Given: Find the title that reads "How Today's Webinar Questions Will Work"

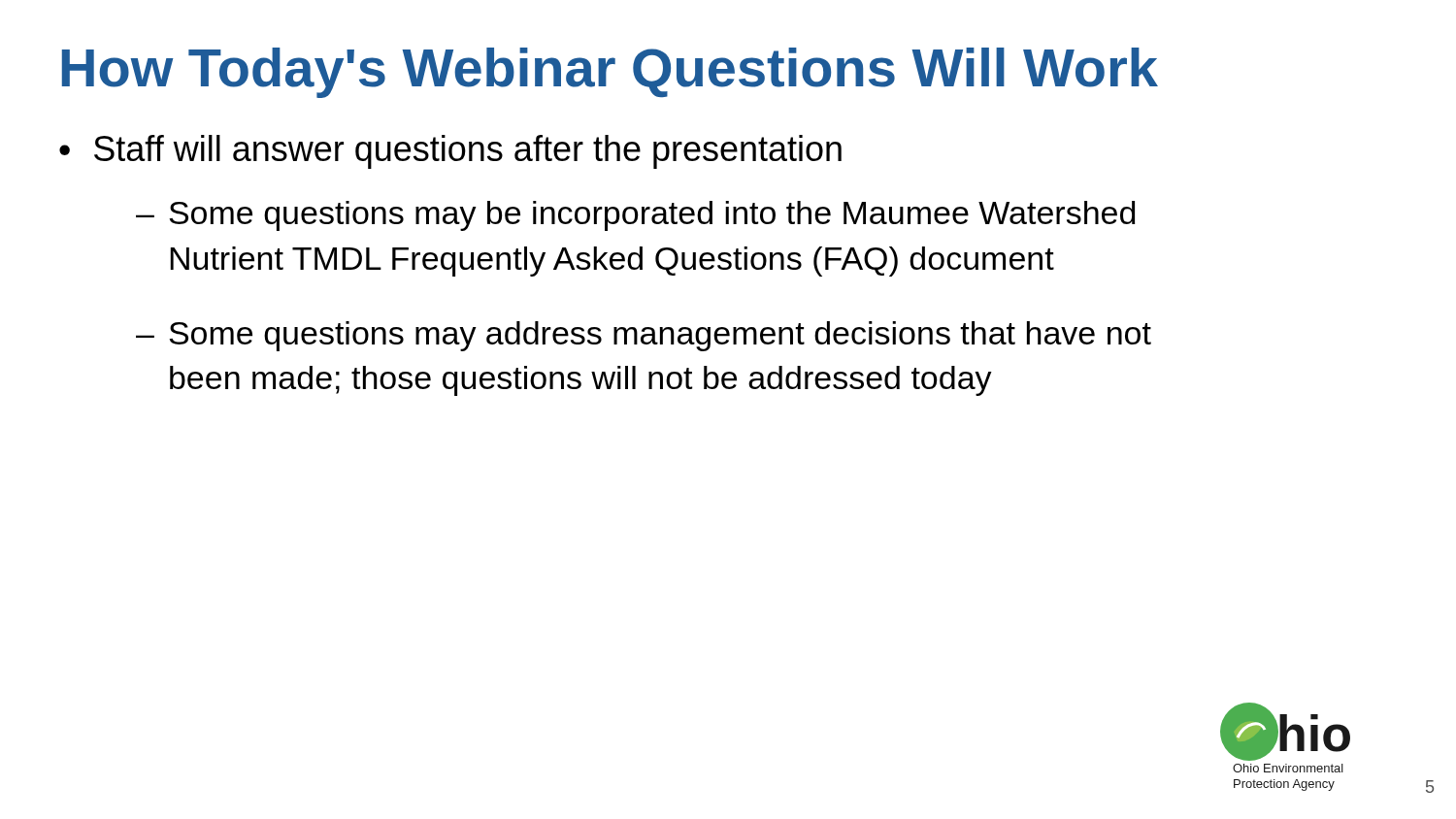Looking at the screenshot, I should tap(608, 67).
